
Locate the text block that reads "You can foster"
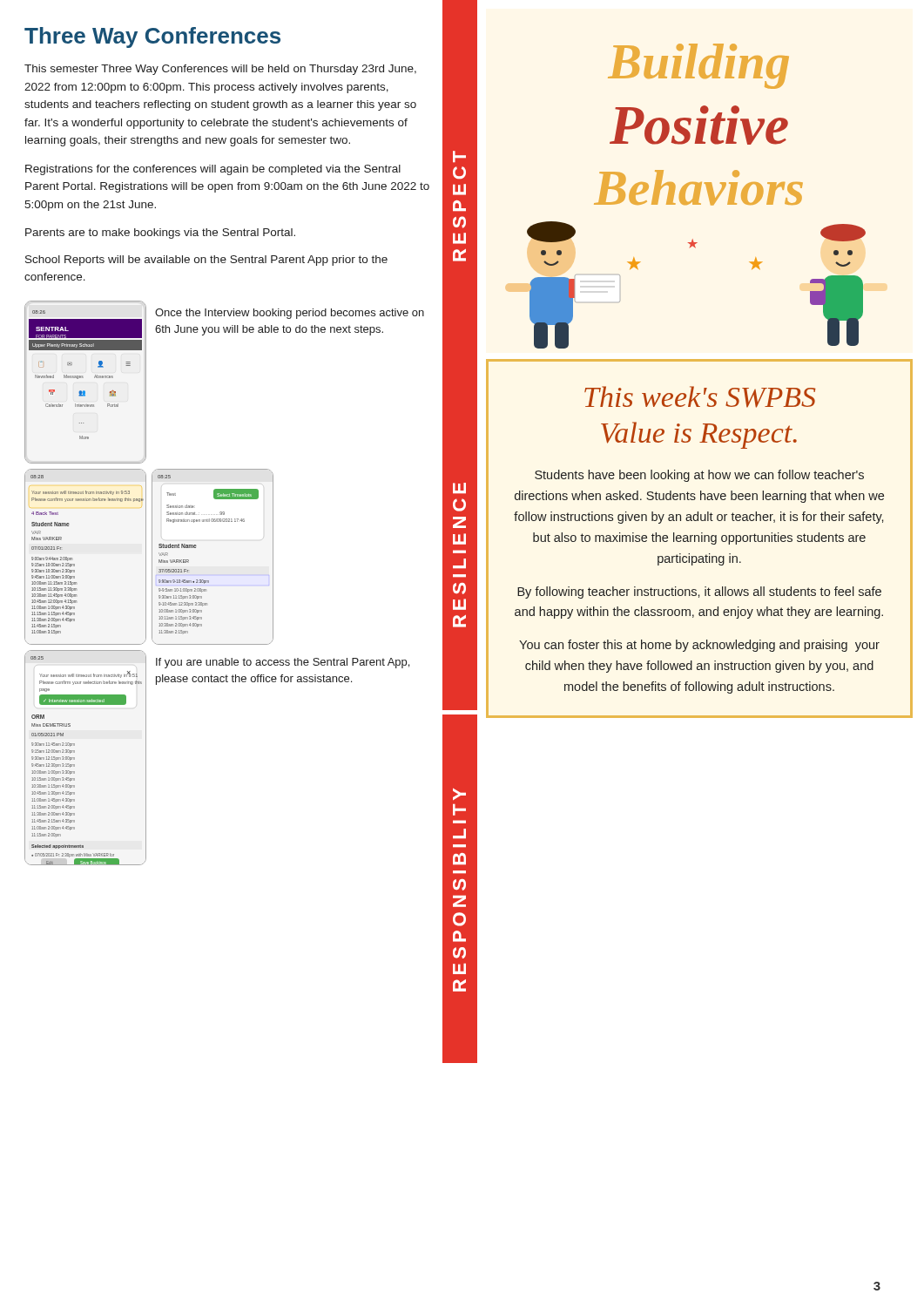click(x=699, y=666)
